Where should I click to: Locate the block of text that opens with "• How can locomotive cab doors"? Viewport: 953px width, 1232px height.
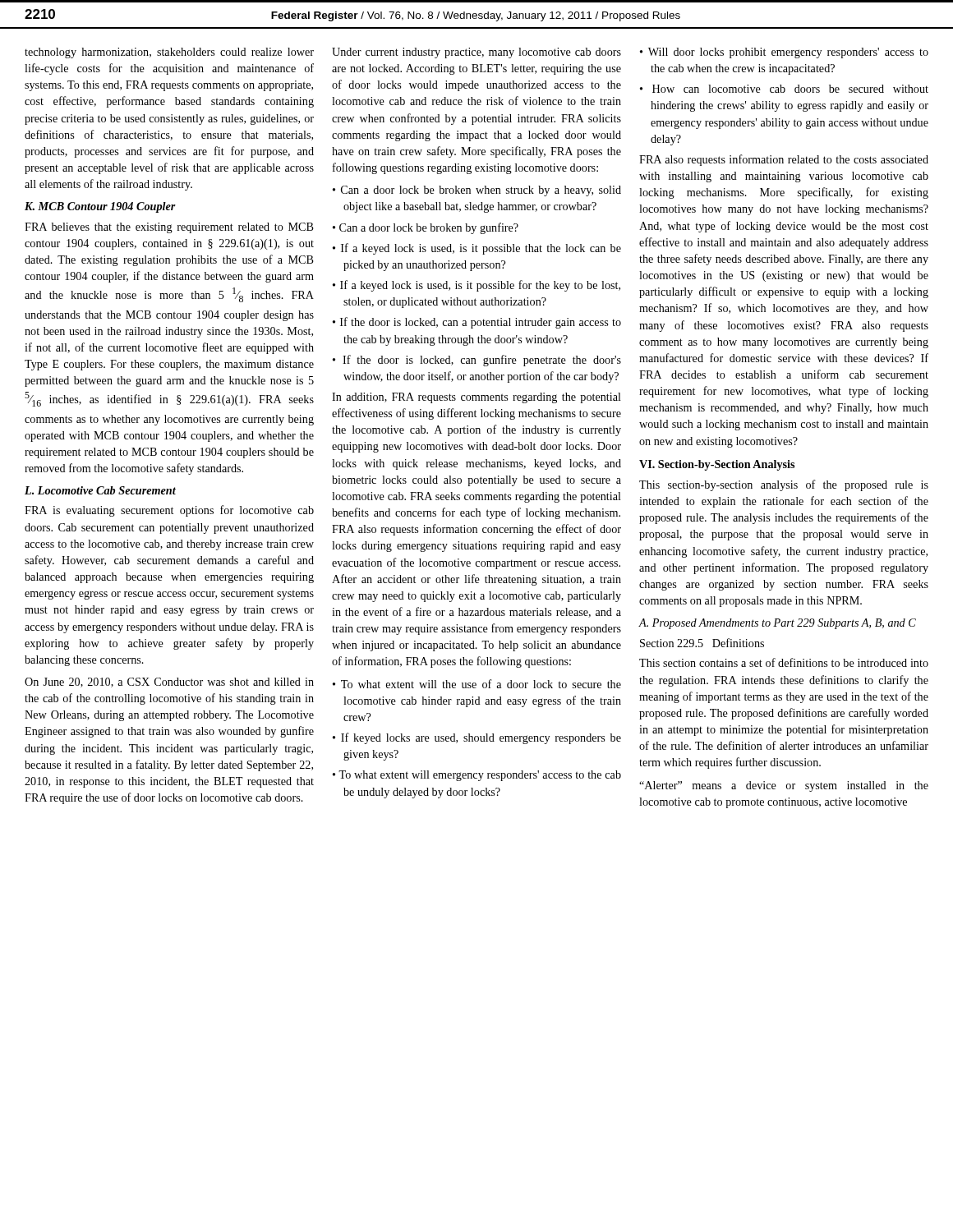coord(784,114)
